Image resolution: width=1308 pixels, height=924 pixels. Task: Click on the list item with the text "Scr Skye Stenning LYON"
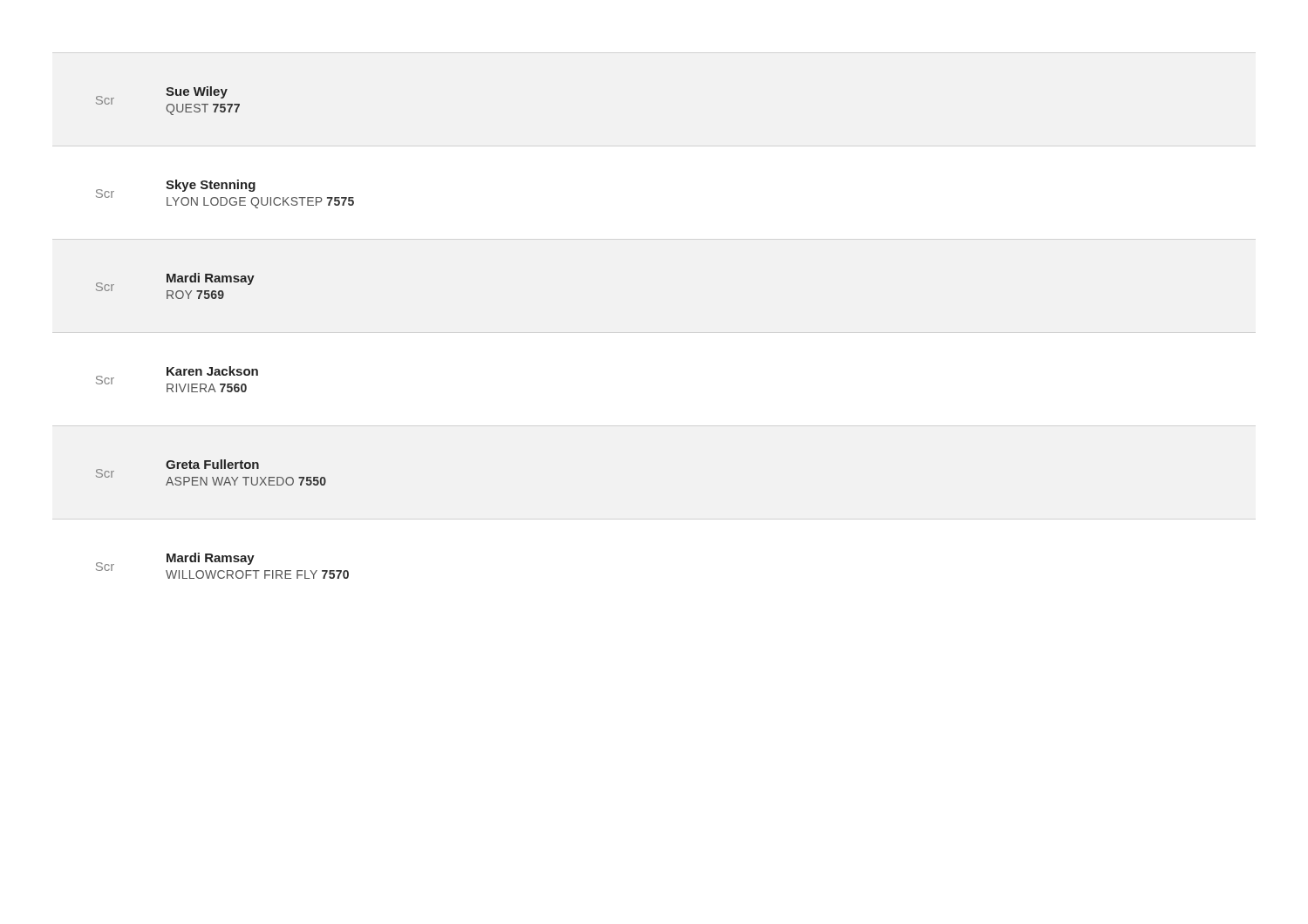(x=212, y=193)
